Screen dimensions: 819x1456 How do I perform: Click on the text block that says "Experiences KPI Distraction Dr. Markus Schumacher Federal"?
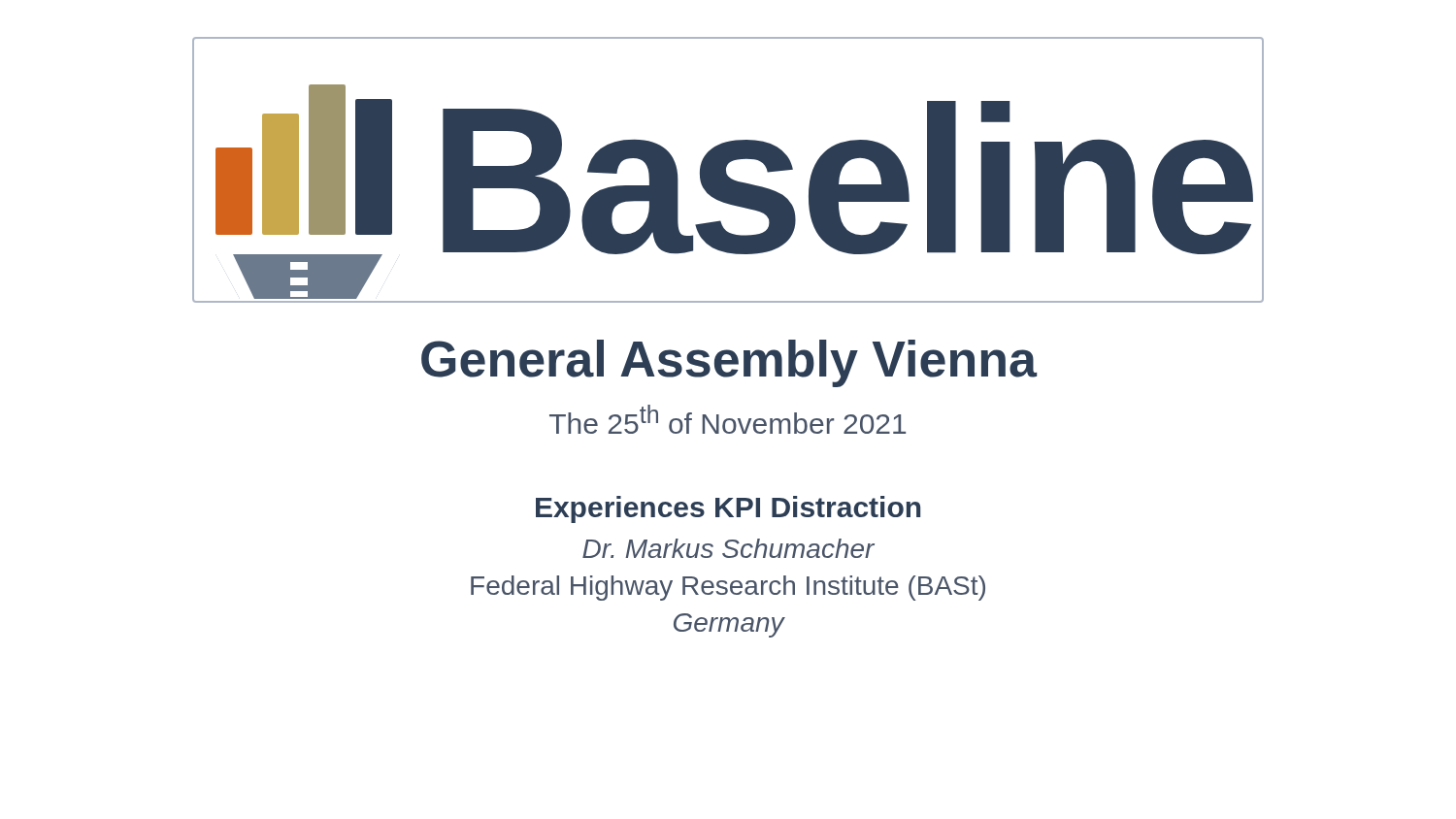click(x=728, y=565)
